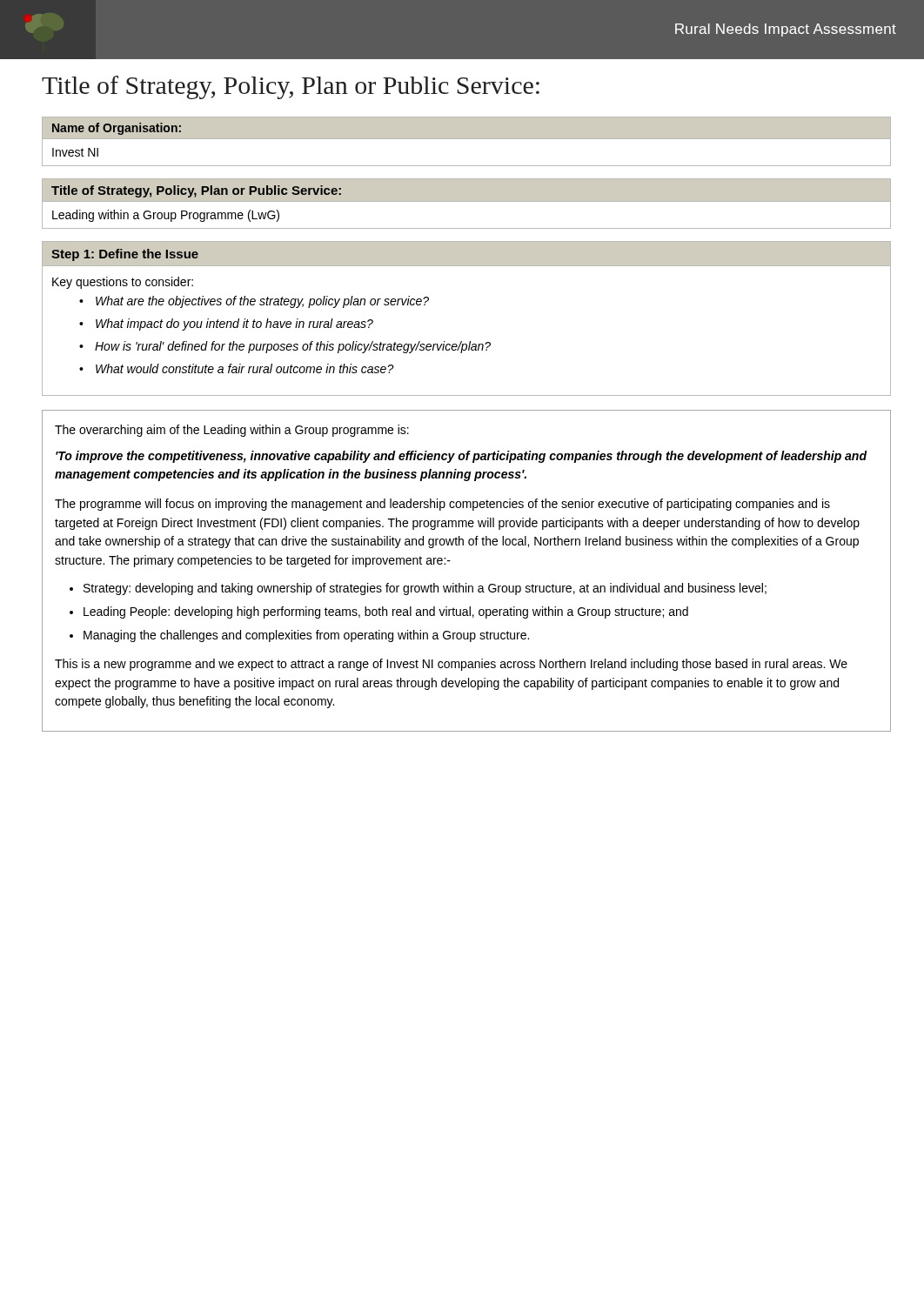The height and width of the screenshot is (1305, 924).
Task: Where is the passage that starts "Leading People: developing high performing teams,"?
Action: point(386,611)
